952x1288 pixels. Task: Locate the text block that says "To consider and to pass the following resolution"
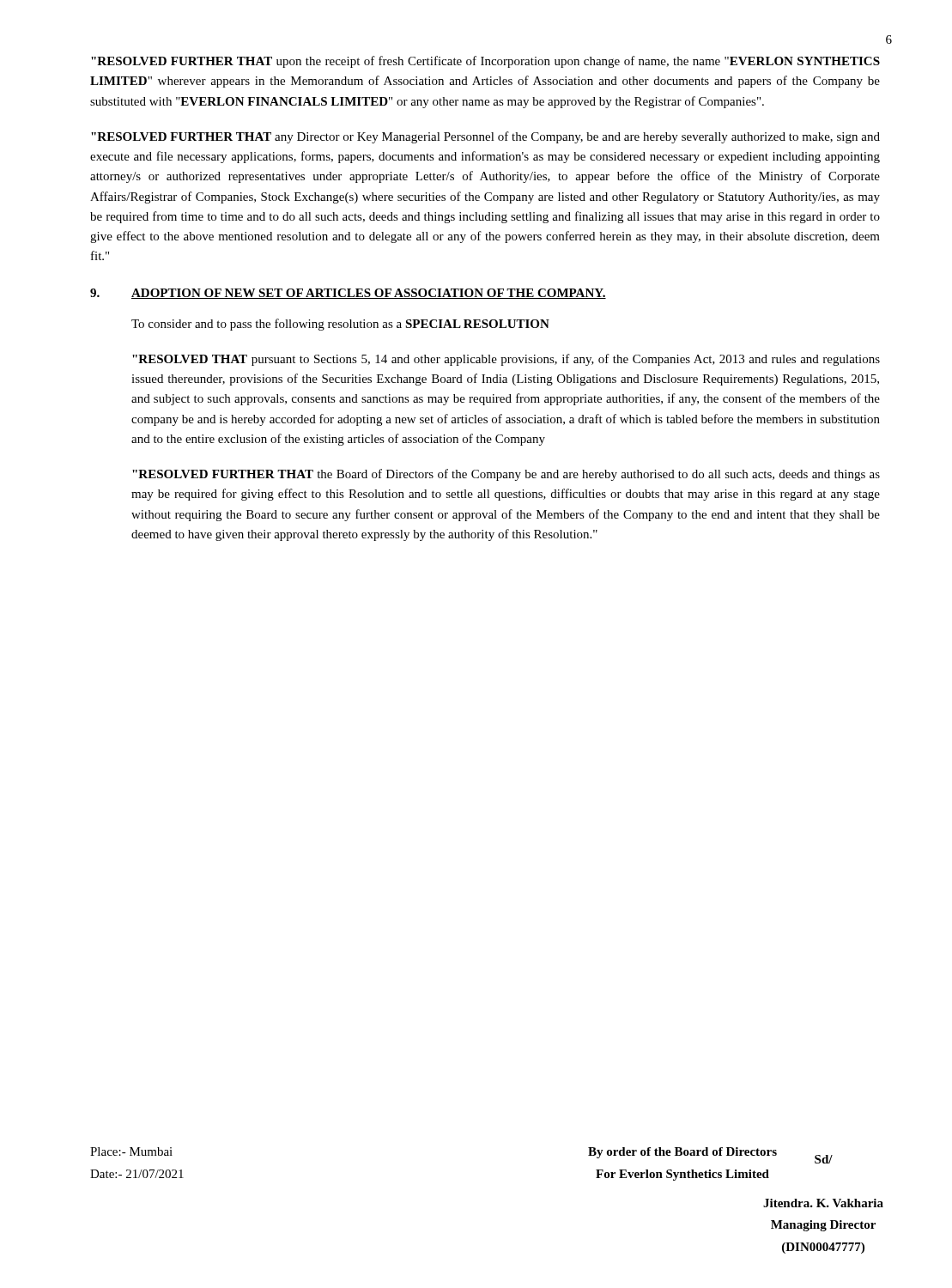(340, 323)
